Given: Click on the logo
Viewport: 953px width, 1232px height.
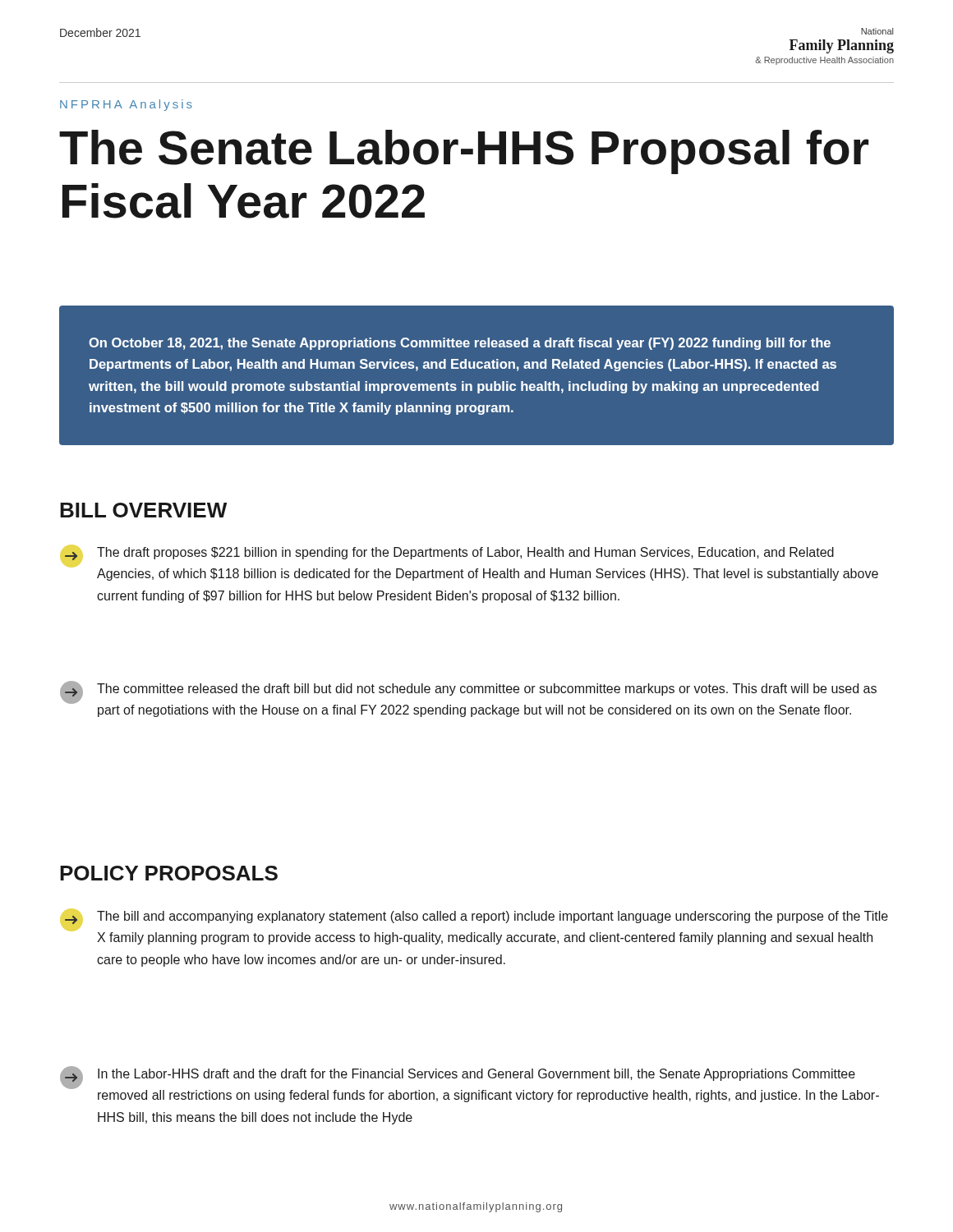Looking at the screenshot, I should coord(824,46).
